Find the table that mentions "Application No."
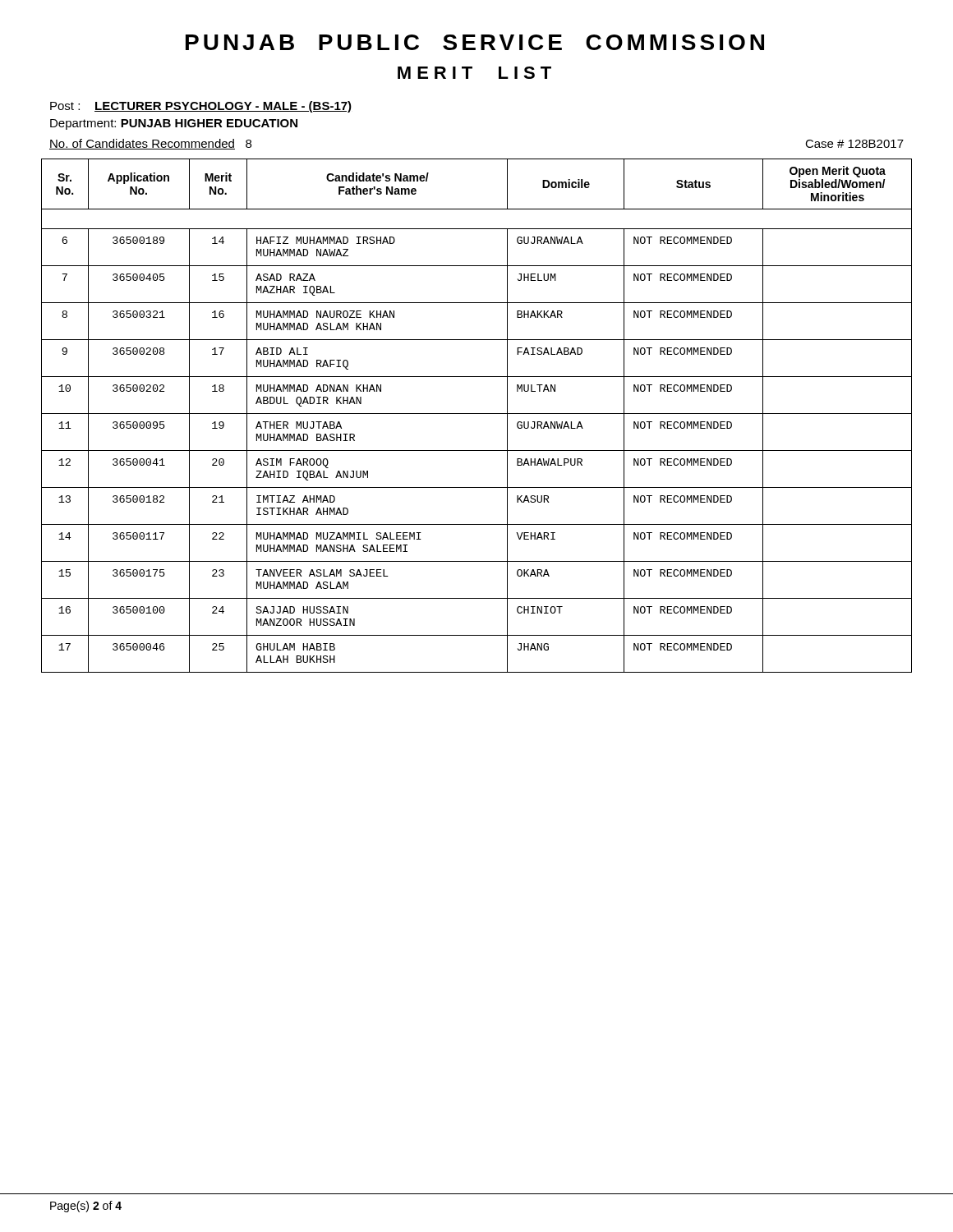 [476, 416]
